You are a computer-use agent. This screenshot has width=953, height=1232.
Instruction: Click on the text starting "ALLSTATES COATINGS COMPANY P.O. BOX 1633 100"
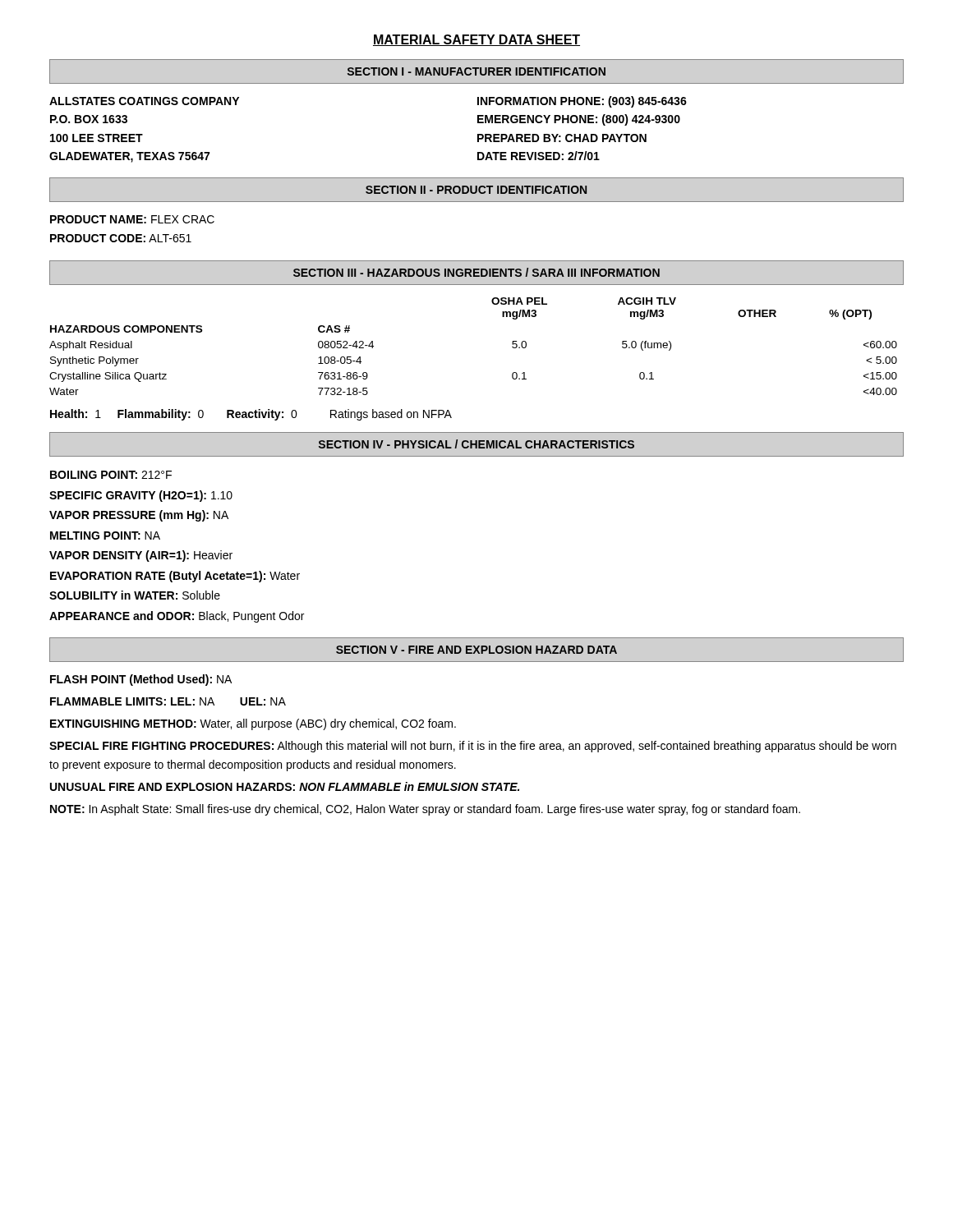pyautogui.click(x=476, y=129)
